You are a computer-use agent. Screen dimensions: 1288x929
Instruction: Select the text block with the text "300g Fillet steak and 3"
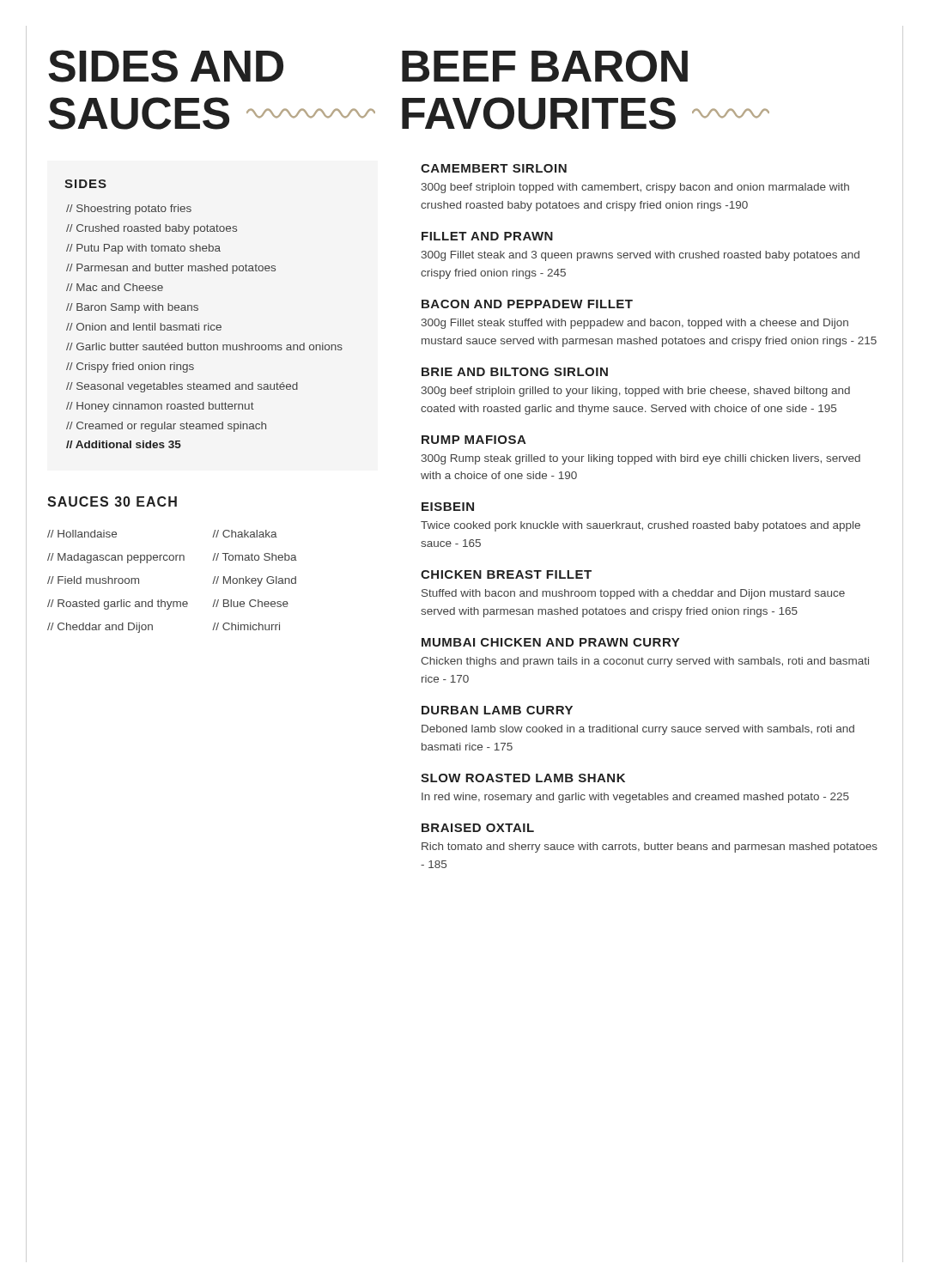640,264
